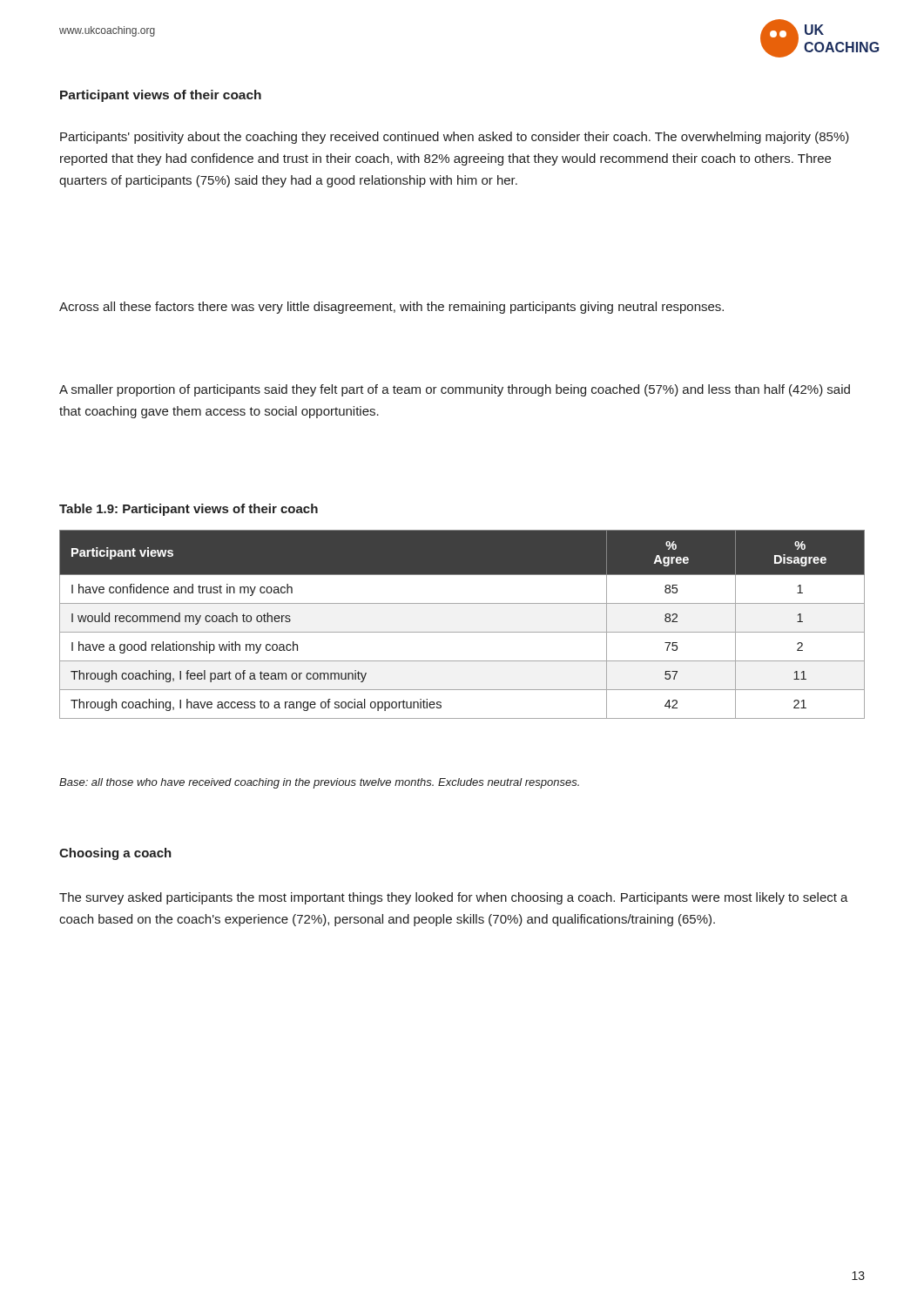Locate a caption
The height and width of the screenshot is (1307, 924).
tap(189, 508)
